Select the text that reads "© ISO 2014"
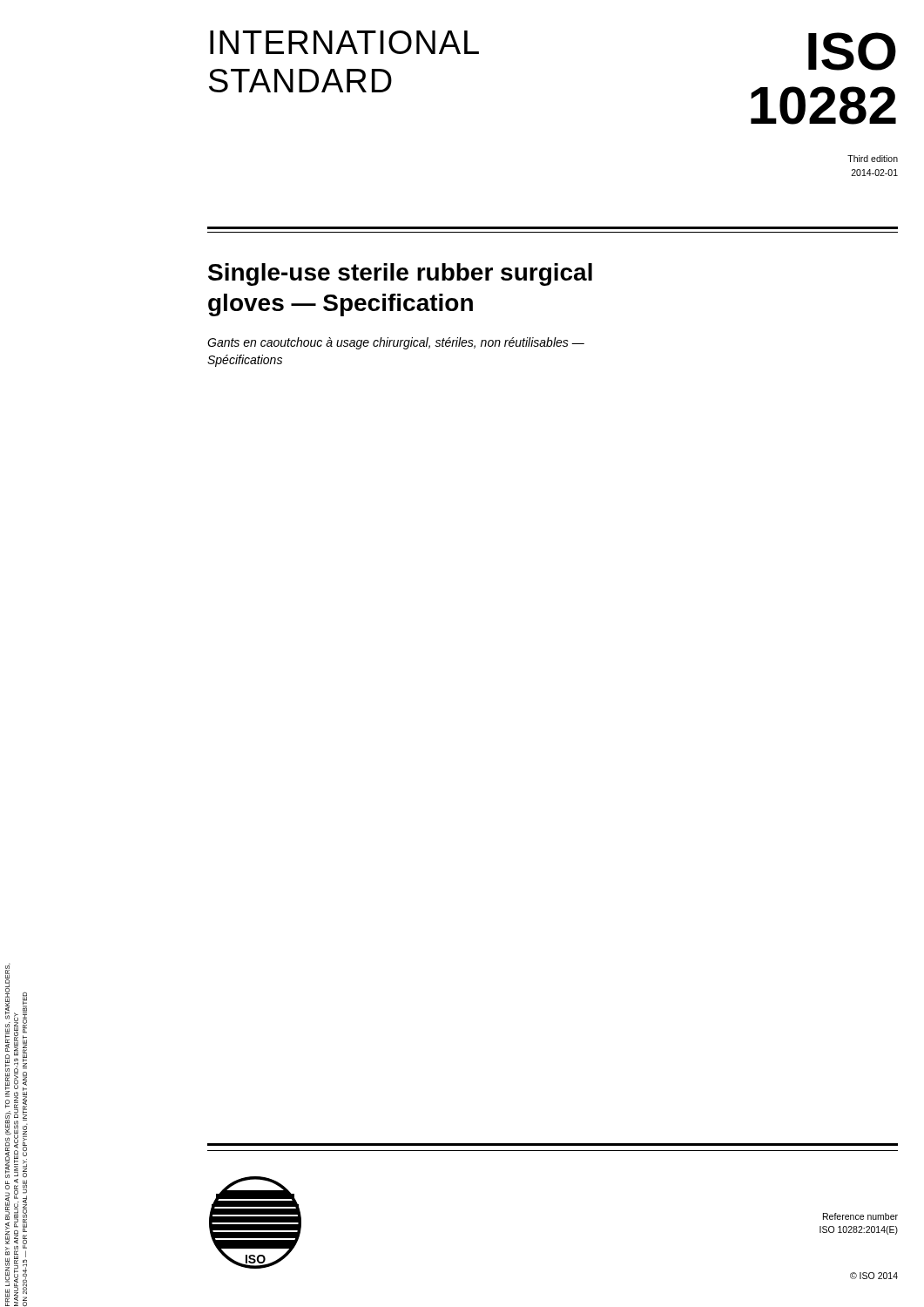This screenshot has height=1307, width=924. pos(874,1276)
